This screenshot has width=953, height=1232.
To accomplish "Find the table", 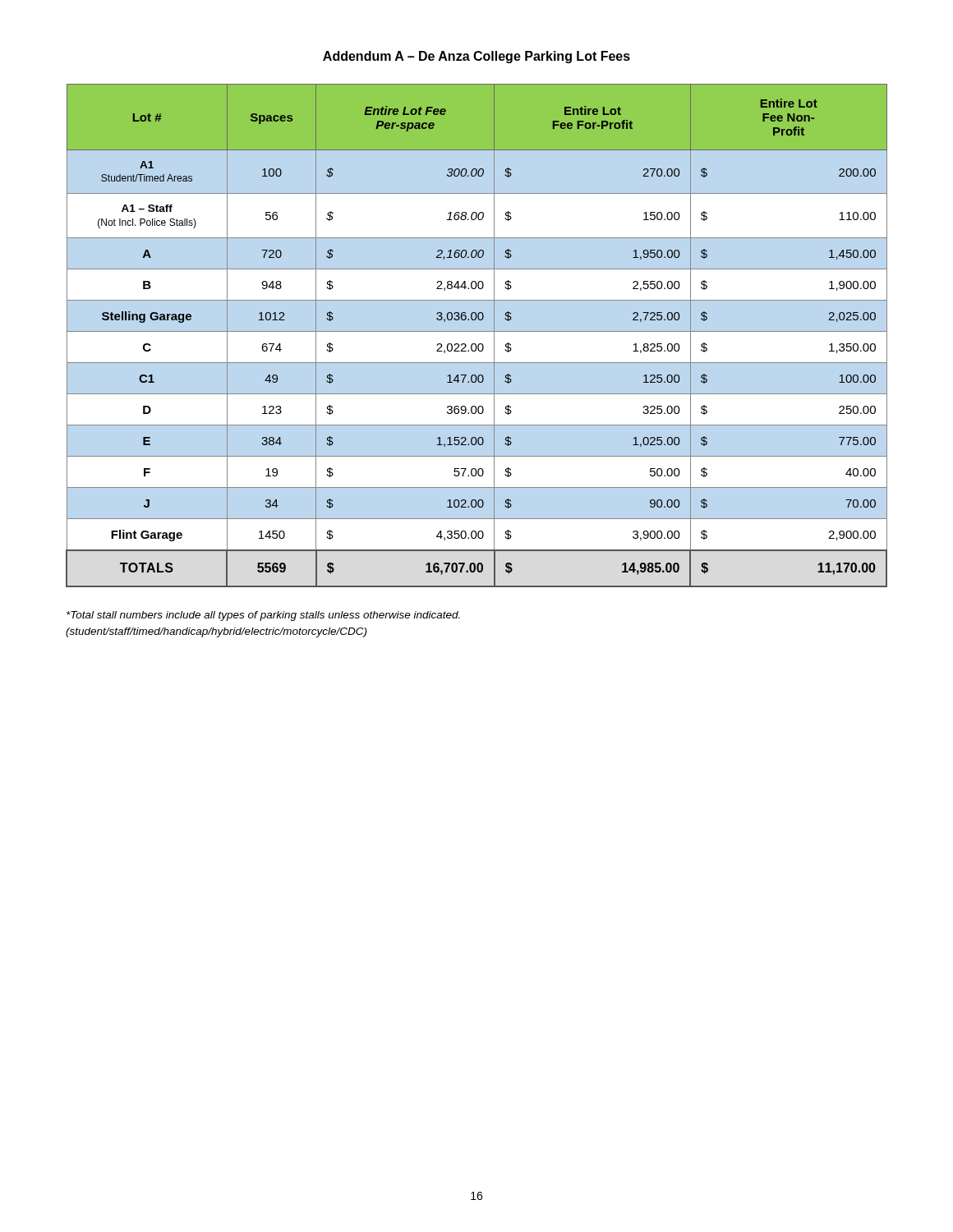I will click(x=476, y=335).
